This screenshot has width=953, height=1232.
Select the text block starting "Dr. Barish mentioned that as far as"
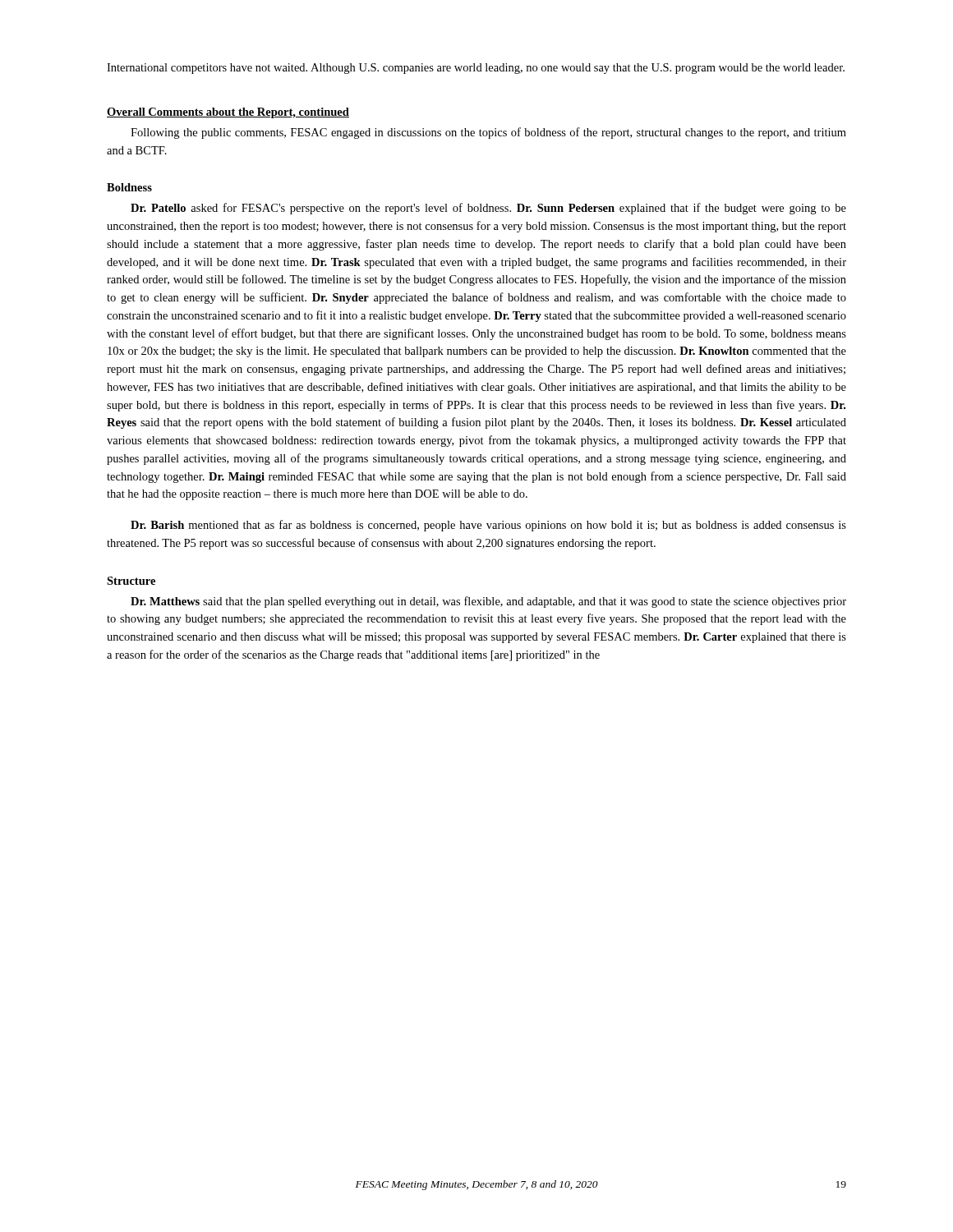[x=476, y=534]
